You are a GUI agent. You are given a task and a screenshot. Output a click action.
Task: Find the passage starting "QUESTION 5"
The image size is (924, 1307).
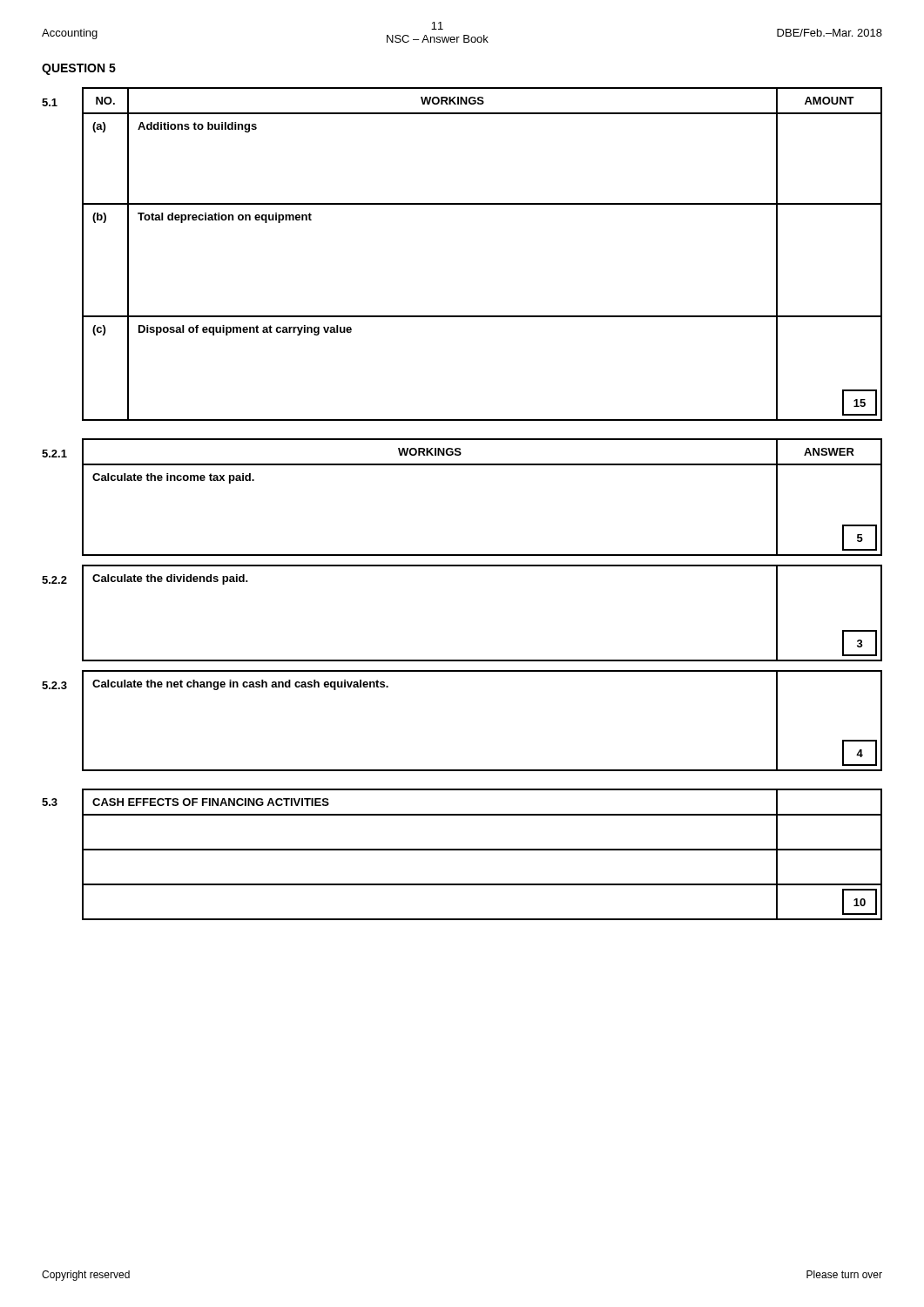79,68
